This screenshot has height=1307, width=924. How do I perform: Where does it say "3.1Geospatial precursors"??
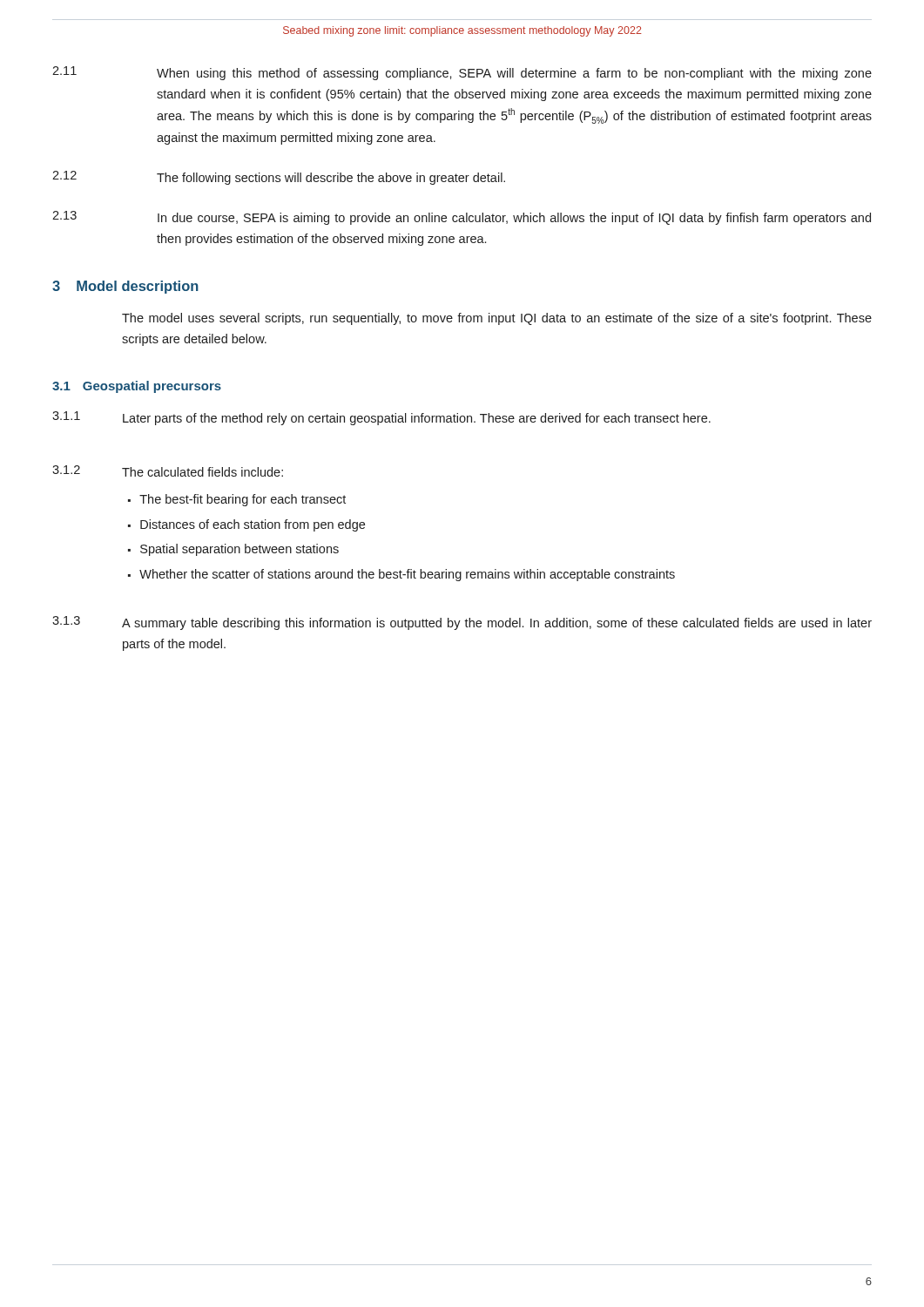137,385
